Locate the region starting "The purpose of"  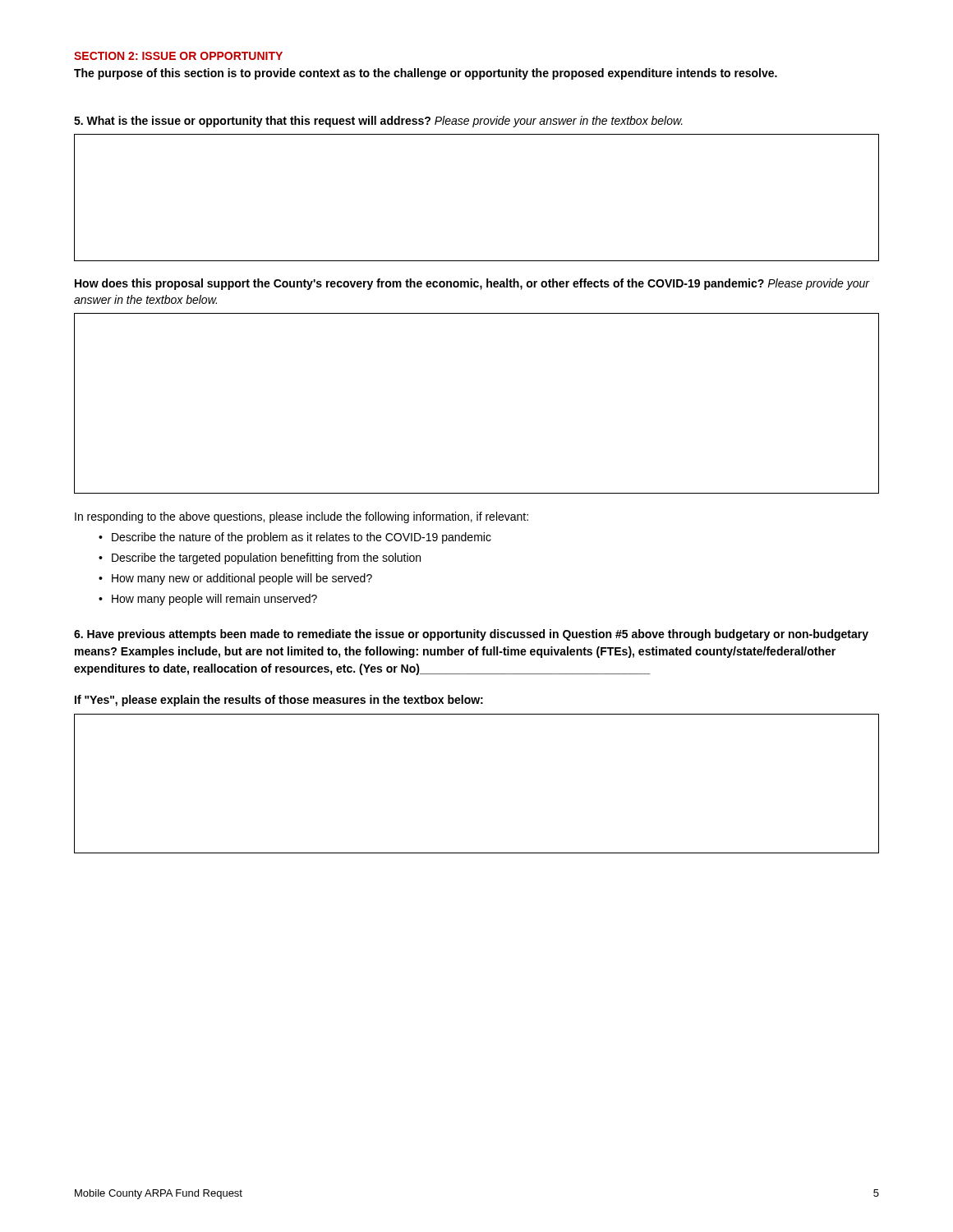pyautogui.click(x=426, y=73)
